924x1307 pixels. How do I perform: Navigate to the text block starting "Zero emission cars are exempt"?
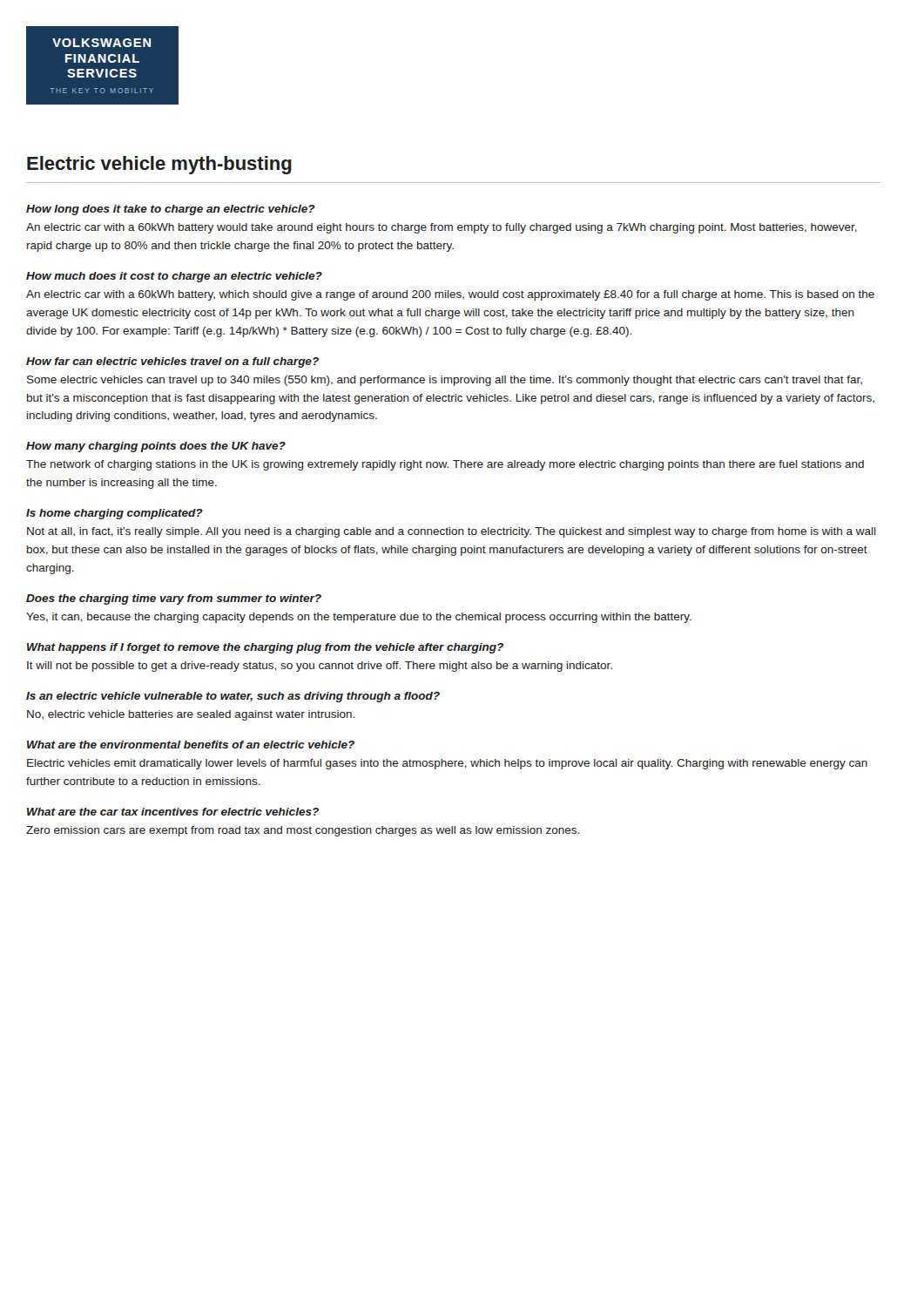[303, 830]
